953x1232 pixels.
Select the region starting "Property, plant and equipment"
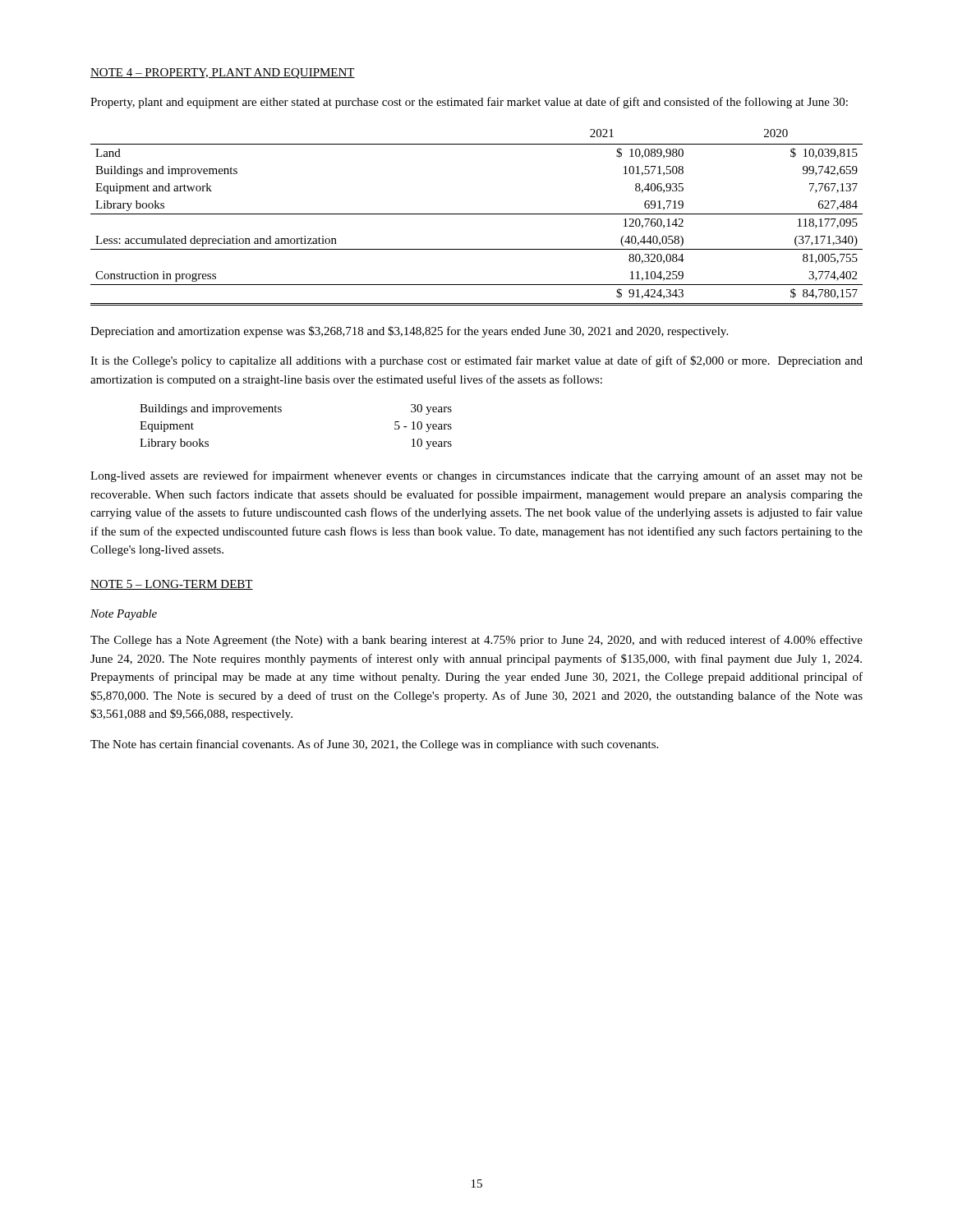(469, 102)
